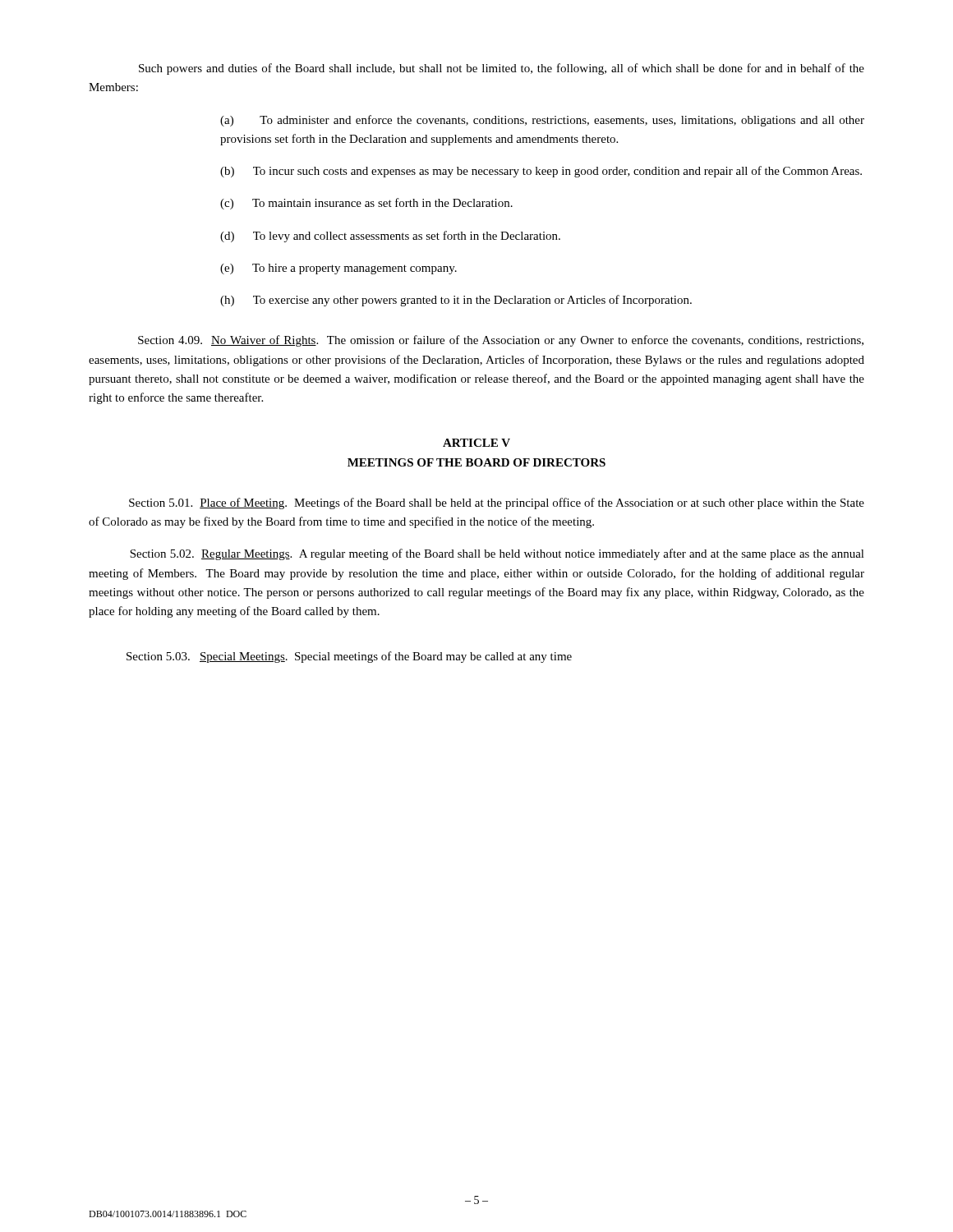
Task: Select the section header that reads "ARTICLE V MEETINGS OF THE"
Action: [476, 453]
